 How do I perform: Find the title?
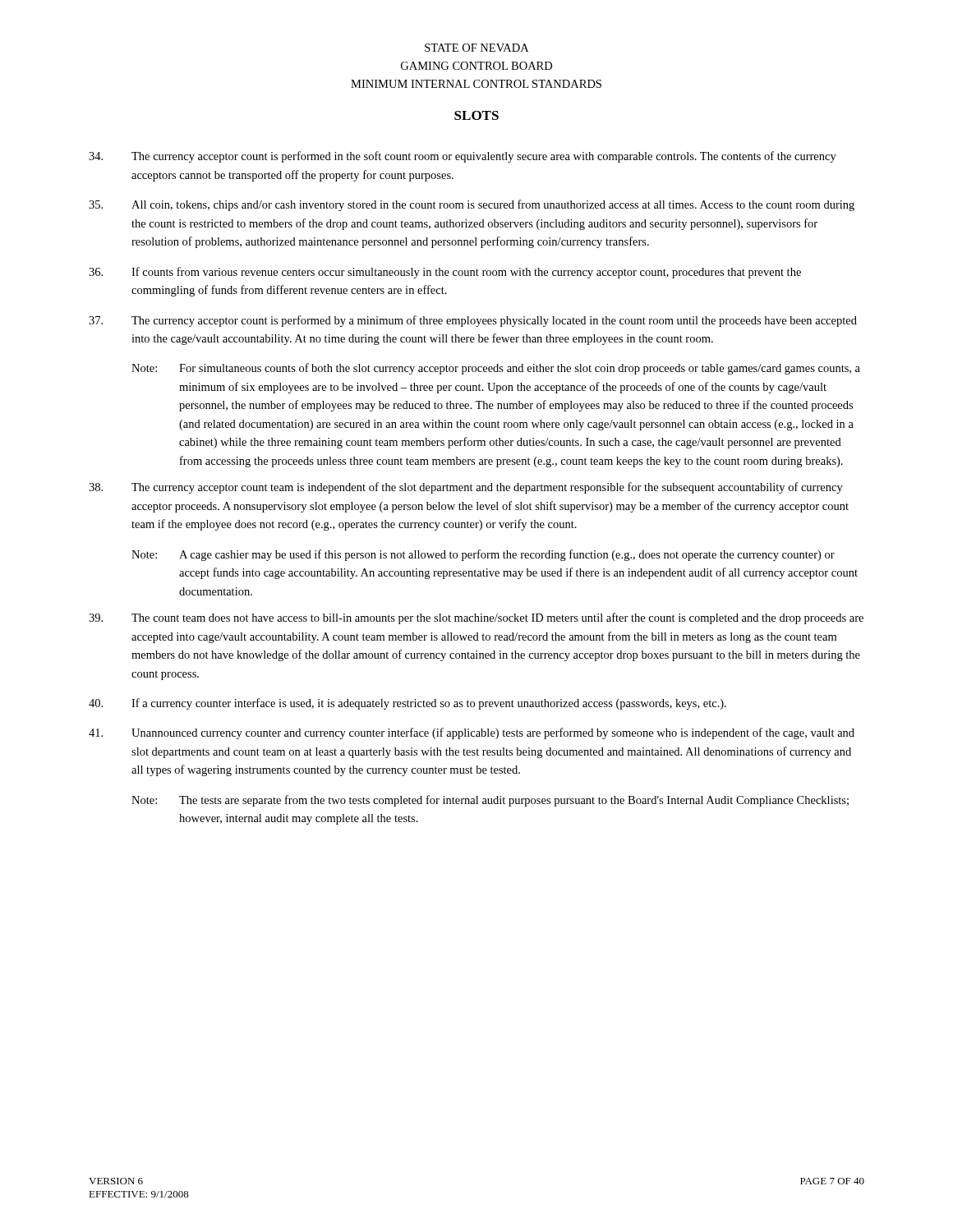(x=476, y=116)
